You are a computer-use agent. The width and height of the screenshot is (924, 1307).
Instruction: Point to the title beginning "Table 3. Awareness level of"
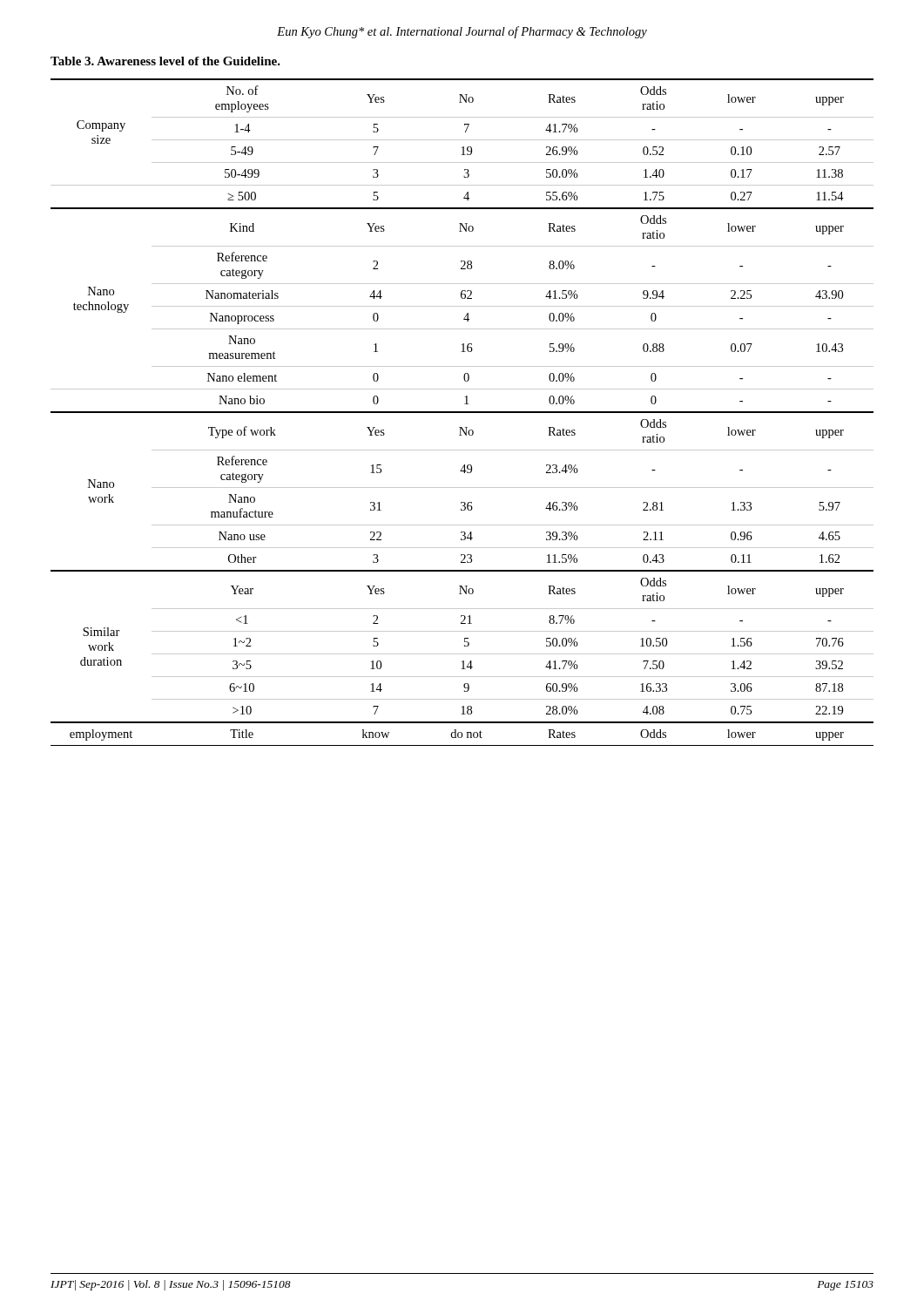pos(165,61)
